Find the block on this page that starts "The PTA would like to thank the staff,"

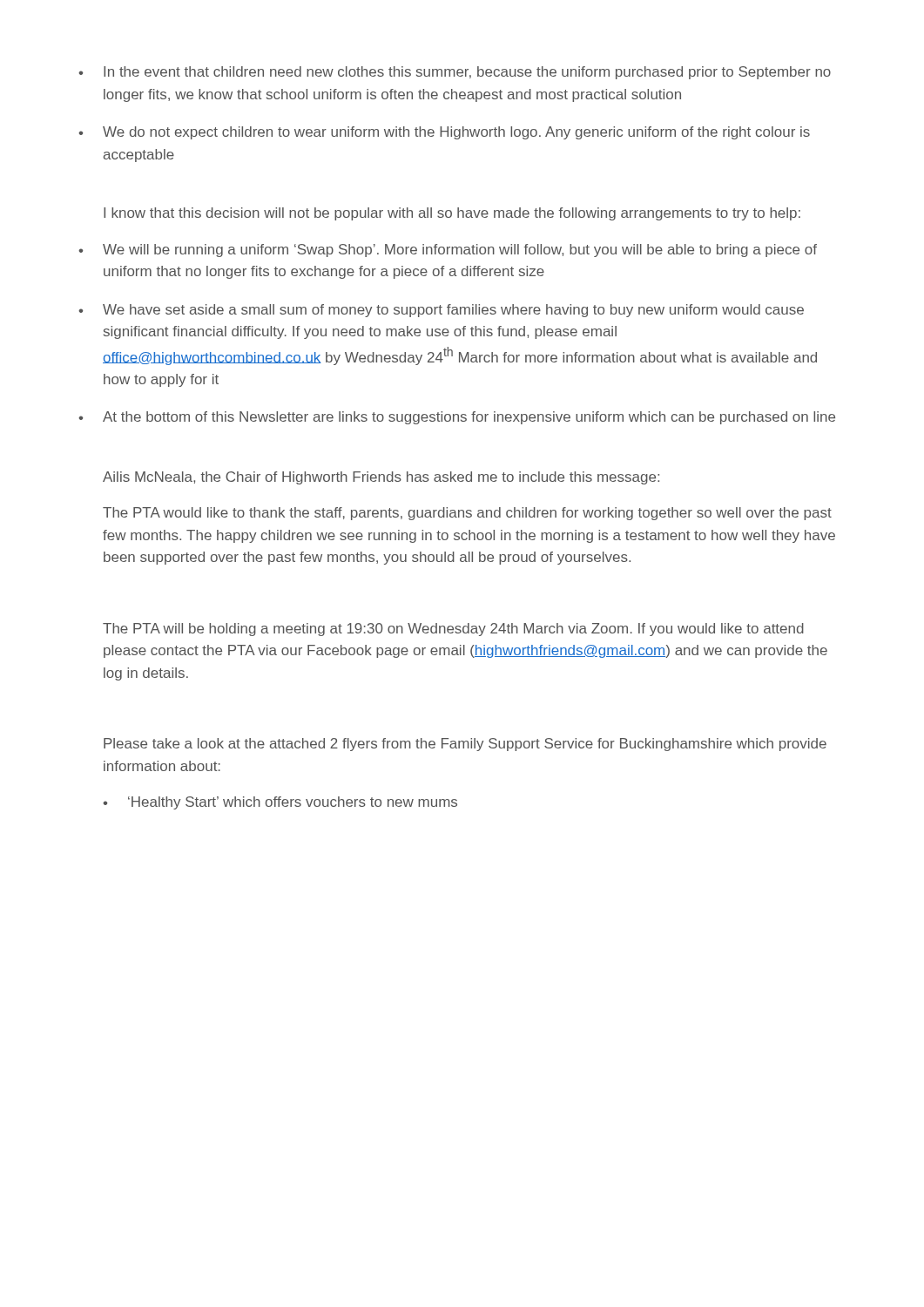tap(469, 535)
